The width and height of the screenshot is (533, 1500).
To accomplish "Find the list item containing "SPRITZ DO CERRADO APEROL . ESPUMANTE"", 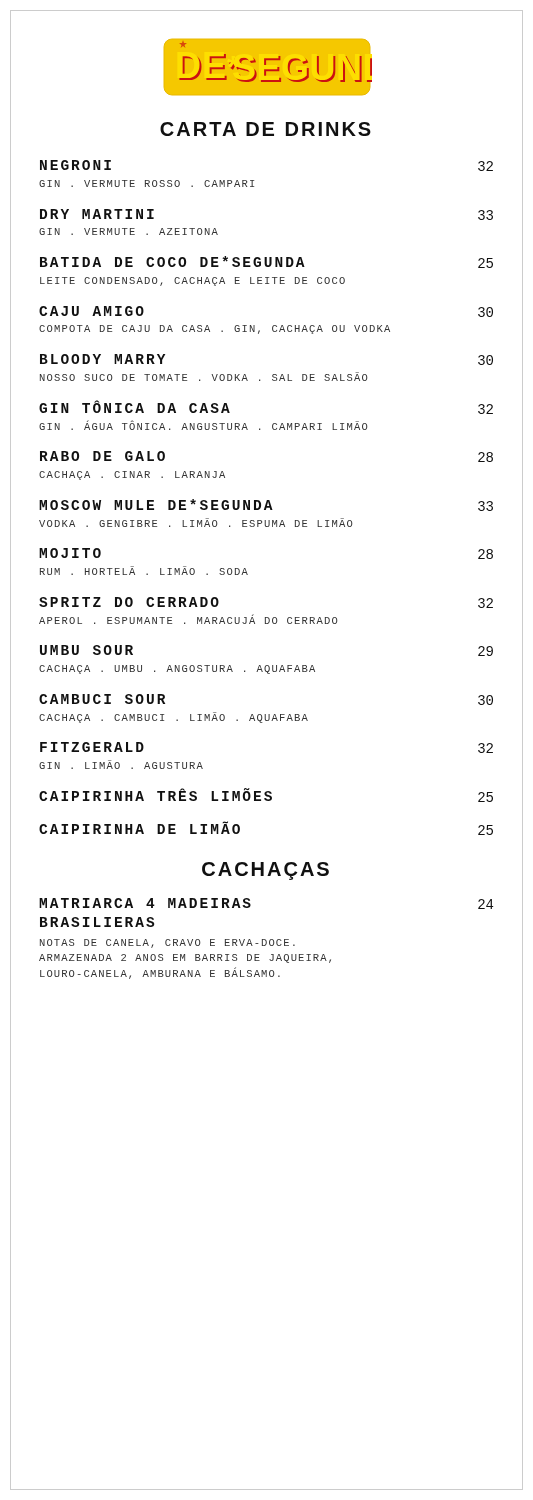I will pos(266,611).
